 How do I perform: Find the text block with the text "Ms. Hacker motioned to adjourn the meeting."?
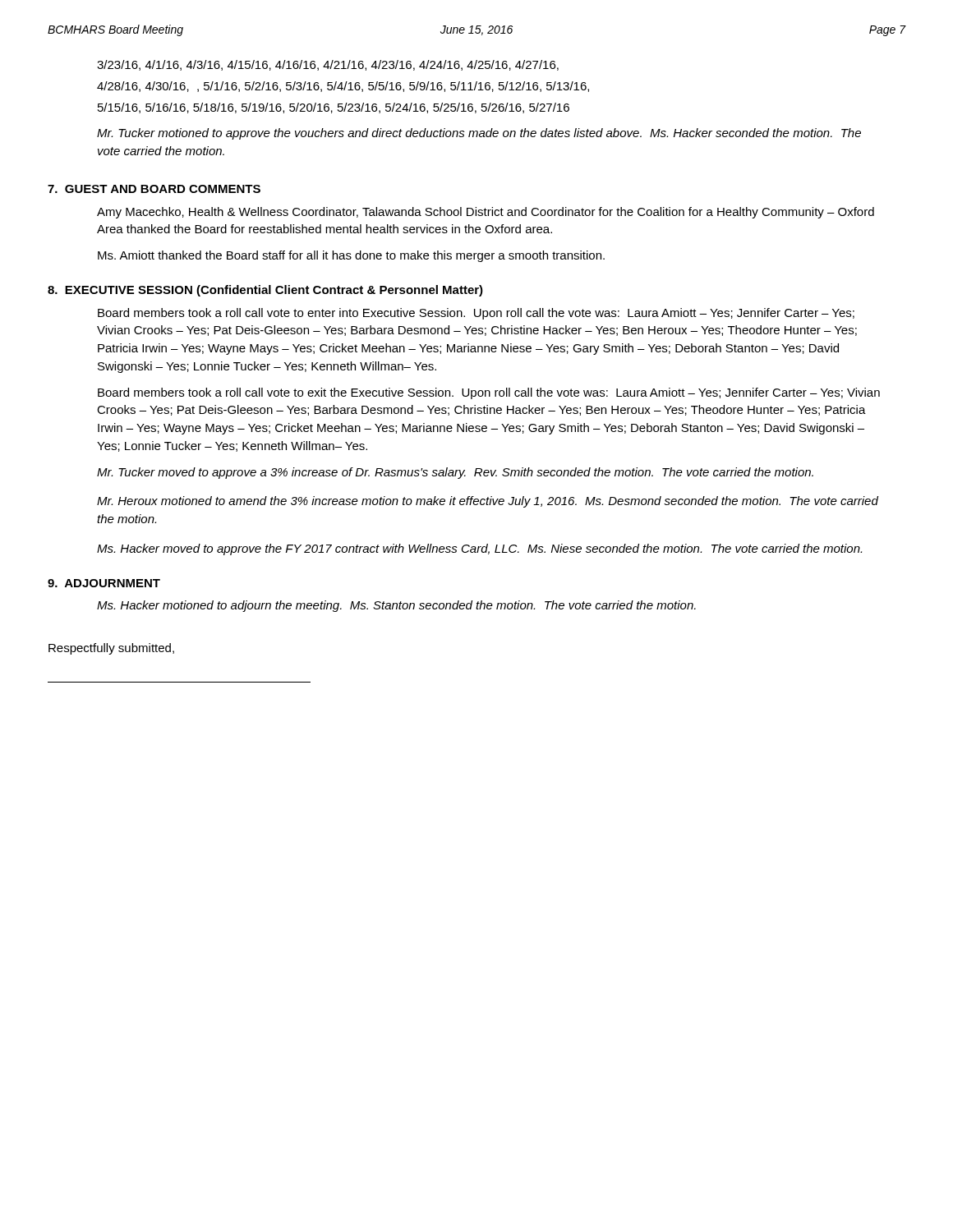(489, 605)
